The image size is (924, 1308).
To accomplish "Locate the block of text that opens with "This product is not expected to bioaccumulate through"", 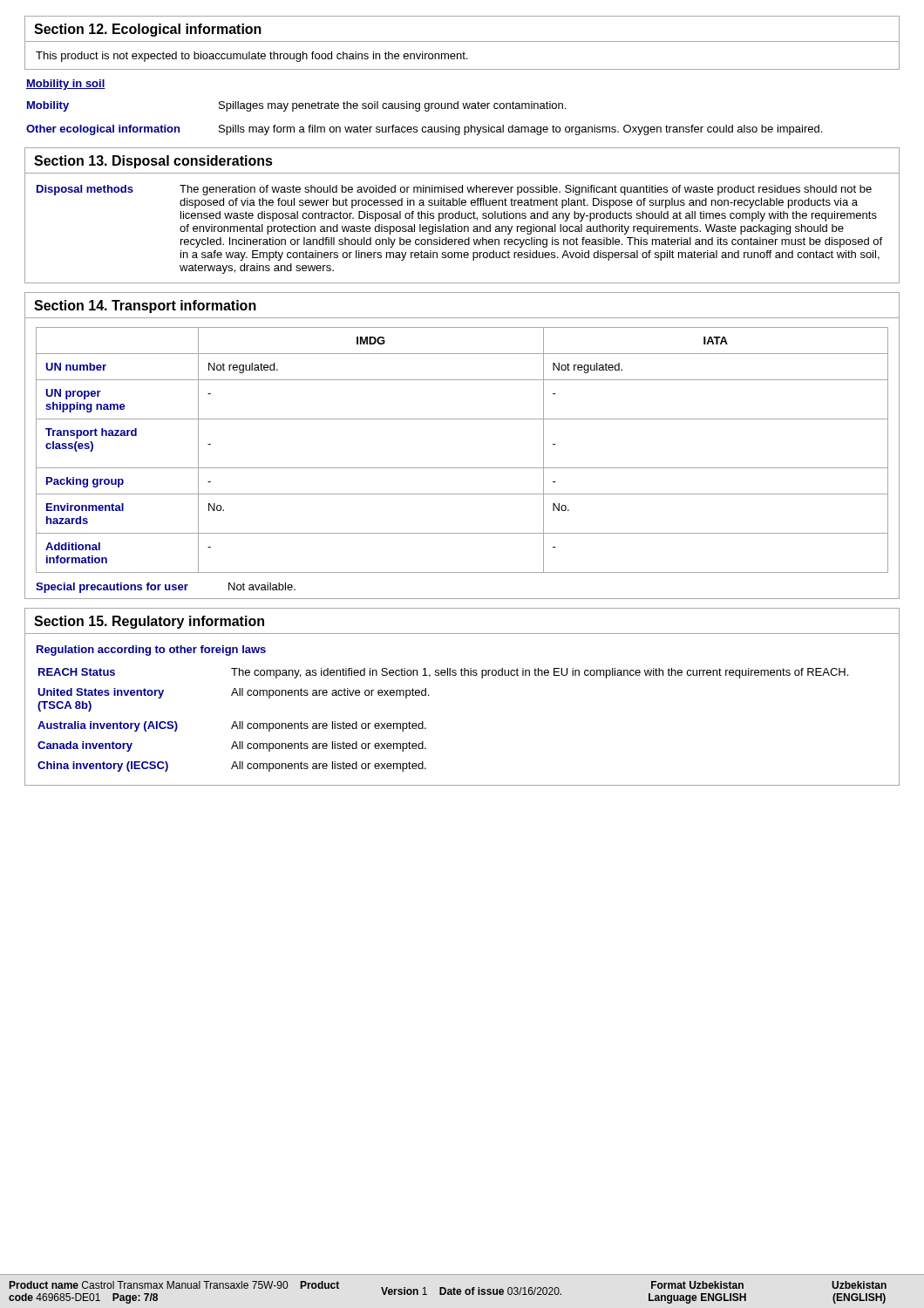I will pyautogui.click(x=252, y=55).
